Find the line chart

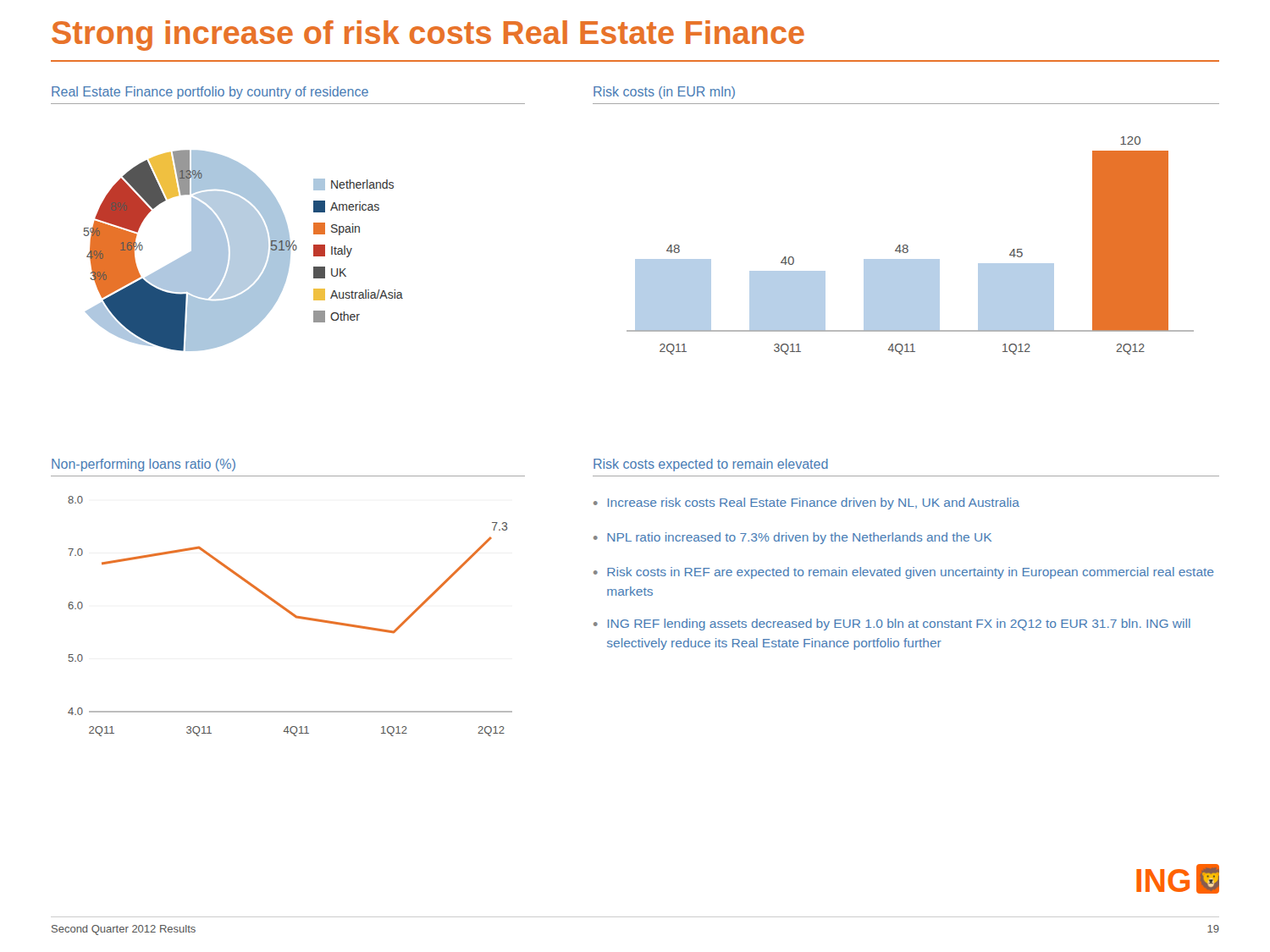288,629
